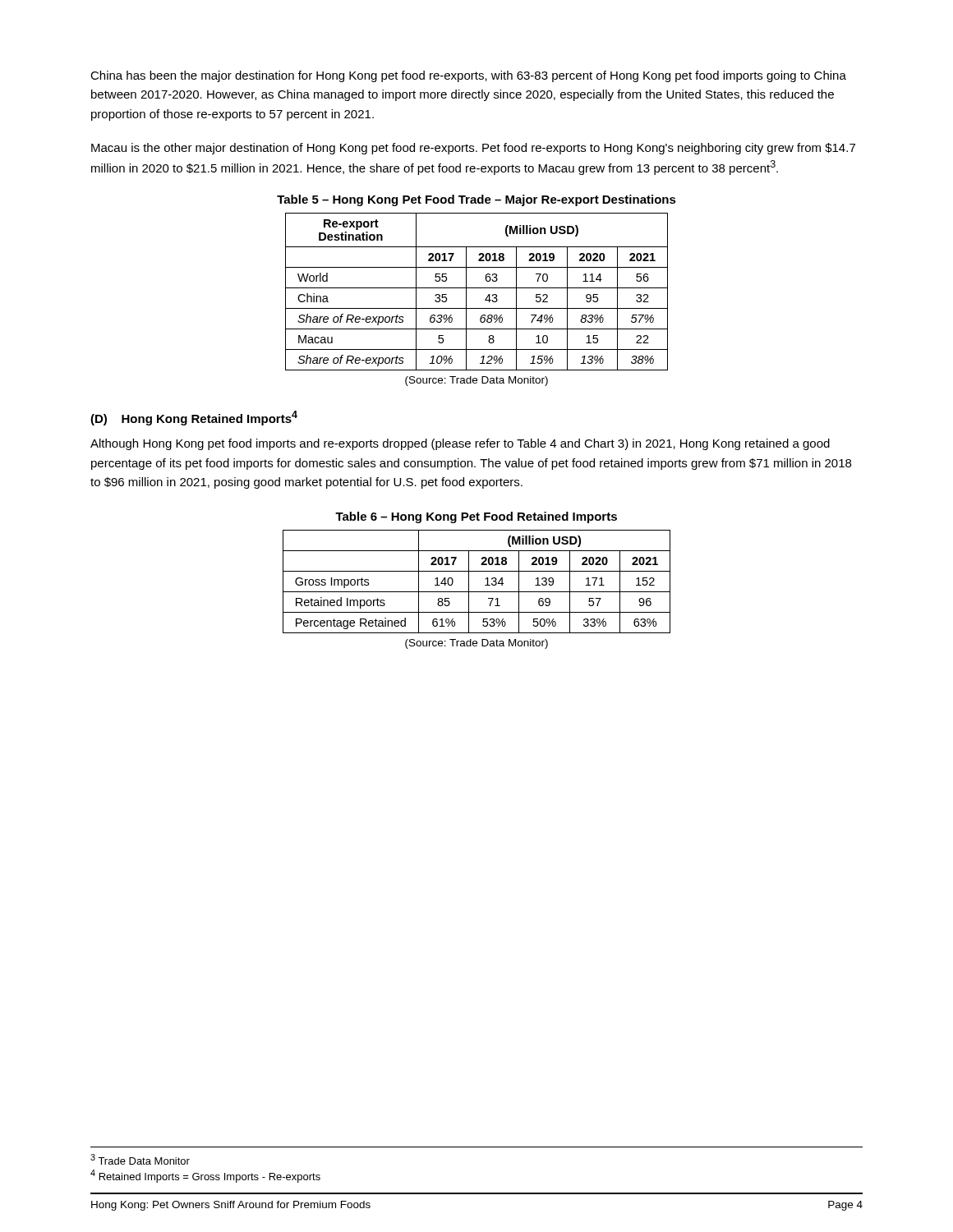Find the text block with the text "China has been the"

(468, 94)
